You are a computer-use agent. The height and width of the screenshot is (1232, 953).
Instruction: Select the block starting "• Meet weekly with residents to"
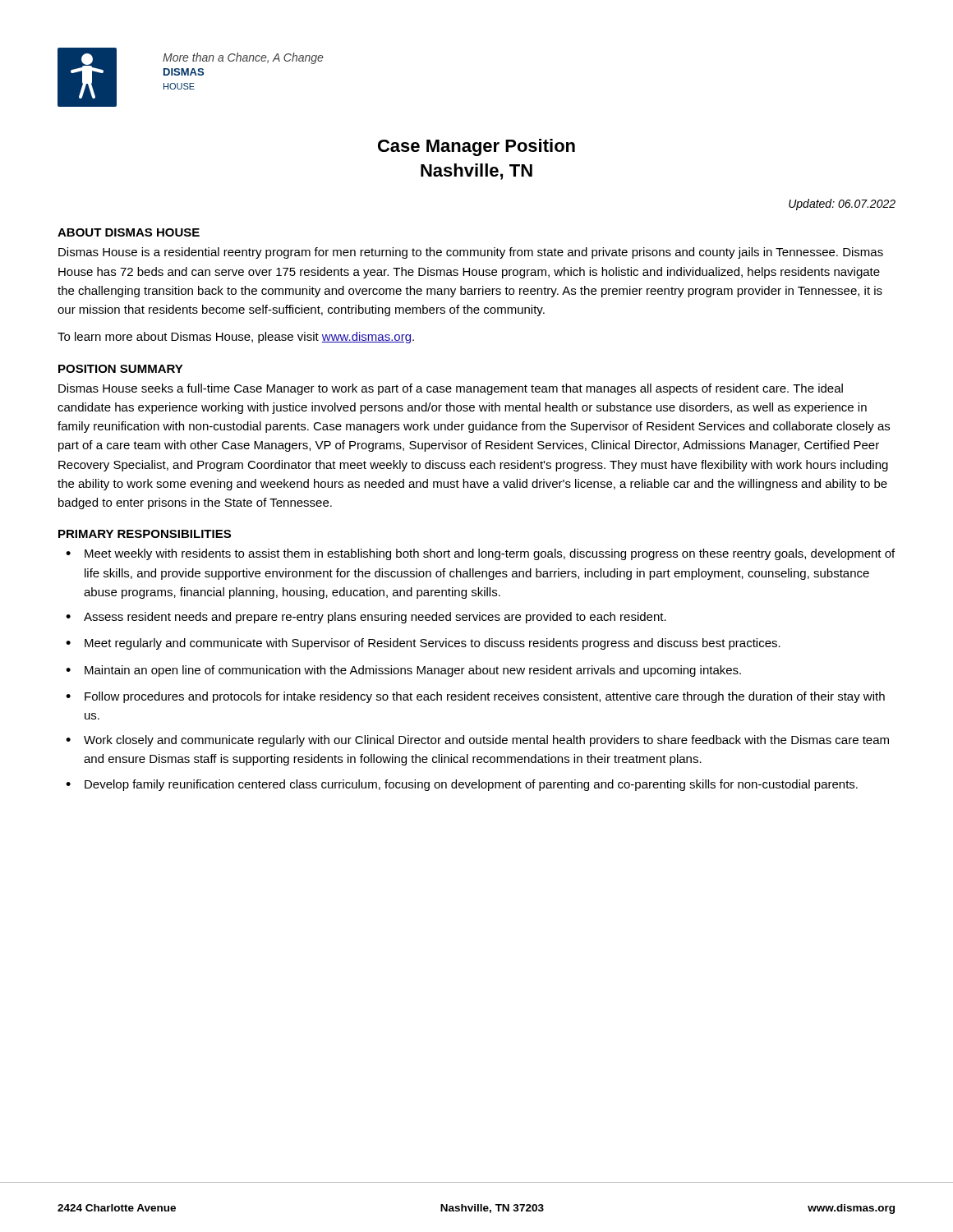(481, 573)
